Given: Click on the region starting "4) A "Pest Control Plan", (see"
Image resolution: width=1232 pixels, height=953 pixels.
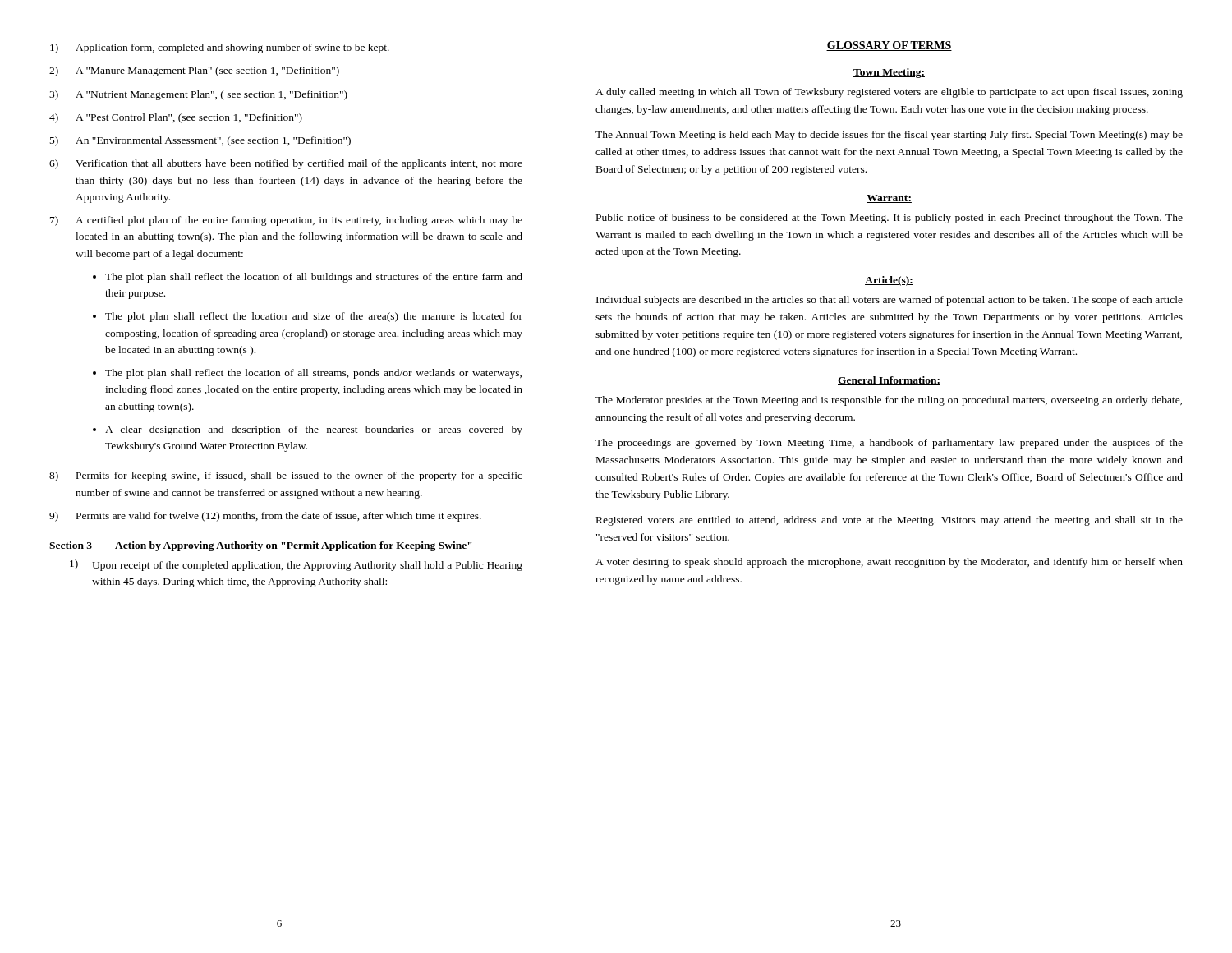Looking at the screenshot, I should 286,117.
